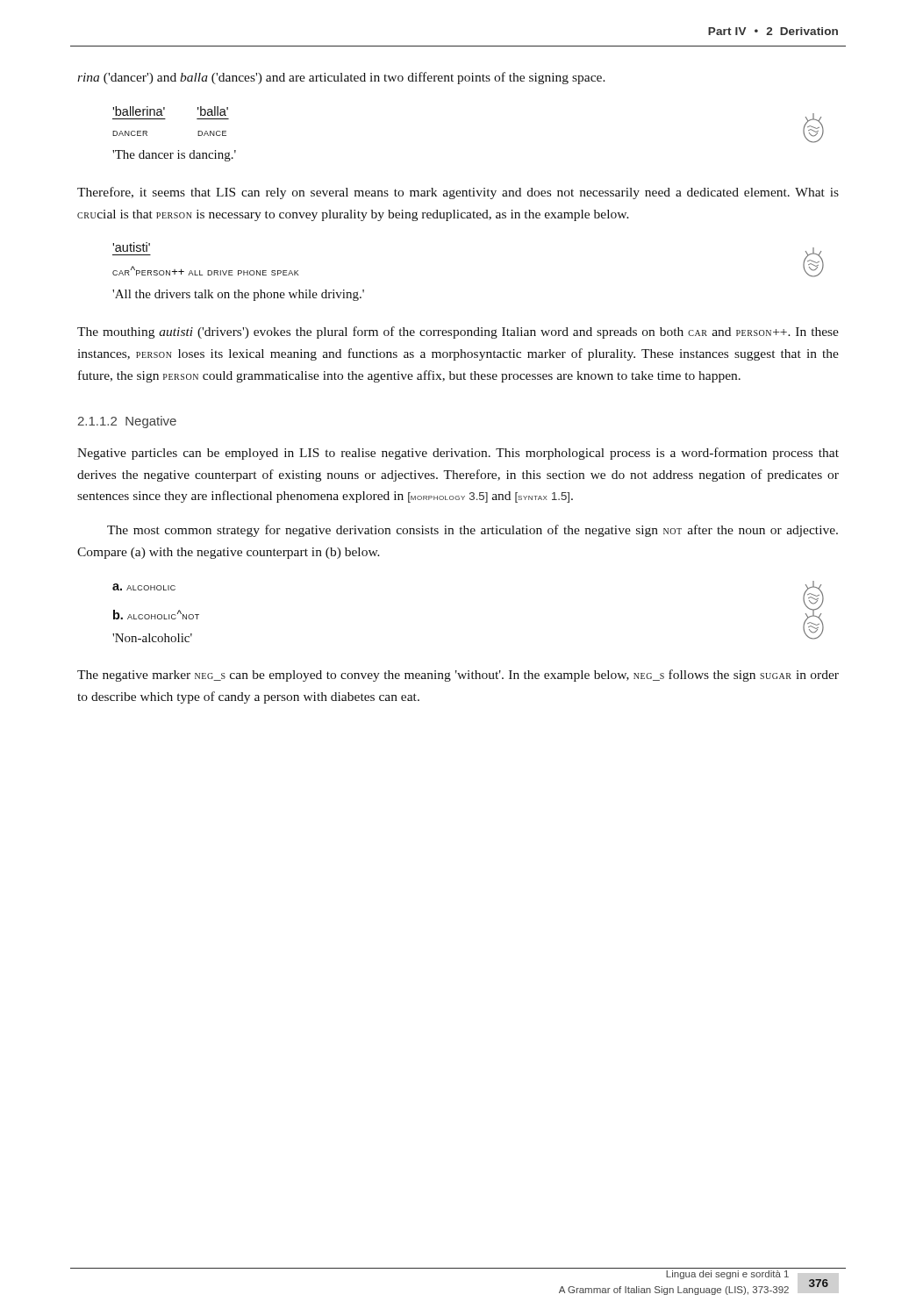The width and height of the screenshot is (916, 1316).
Task: Locate the text block with the text "Negative particles can be employed in LIS to"
Action: point(458,474)
